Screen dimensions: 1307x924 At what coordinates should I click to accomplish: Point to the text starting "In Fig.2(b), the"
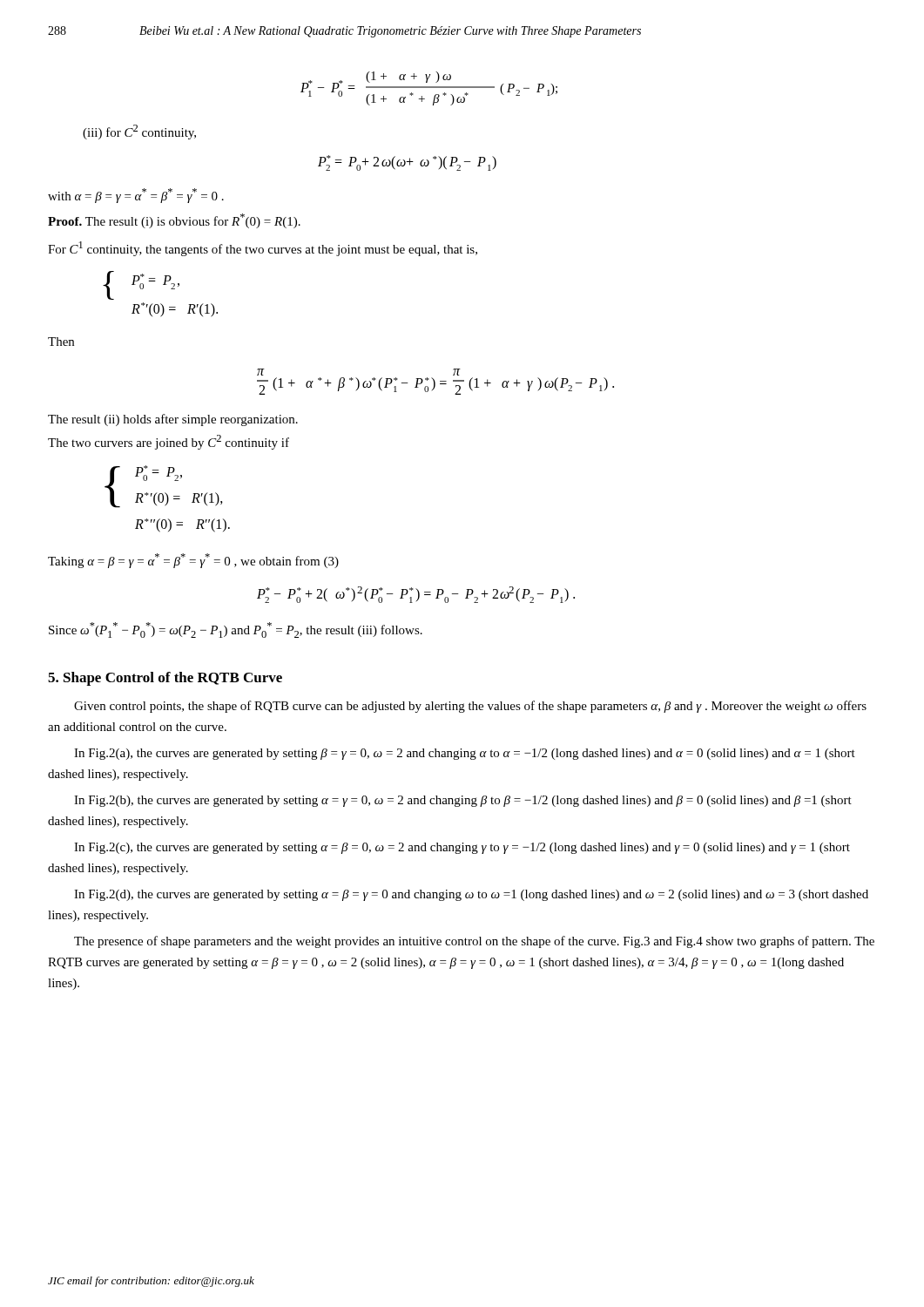point(450,810)
